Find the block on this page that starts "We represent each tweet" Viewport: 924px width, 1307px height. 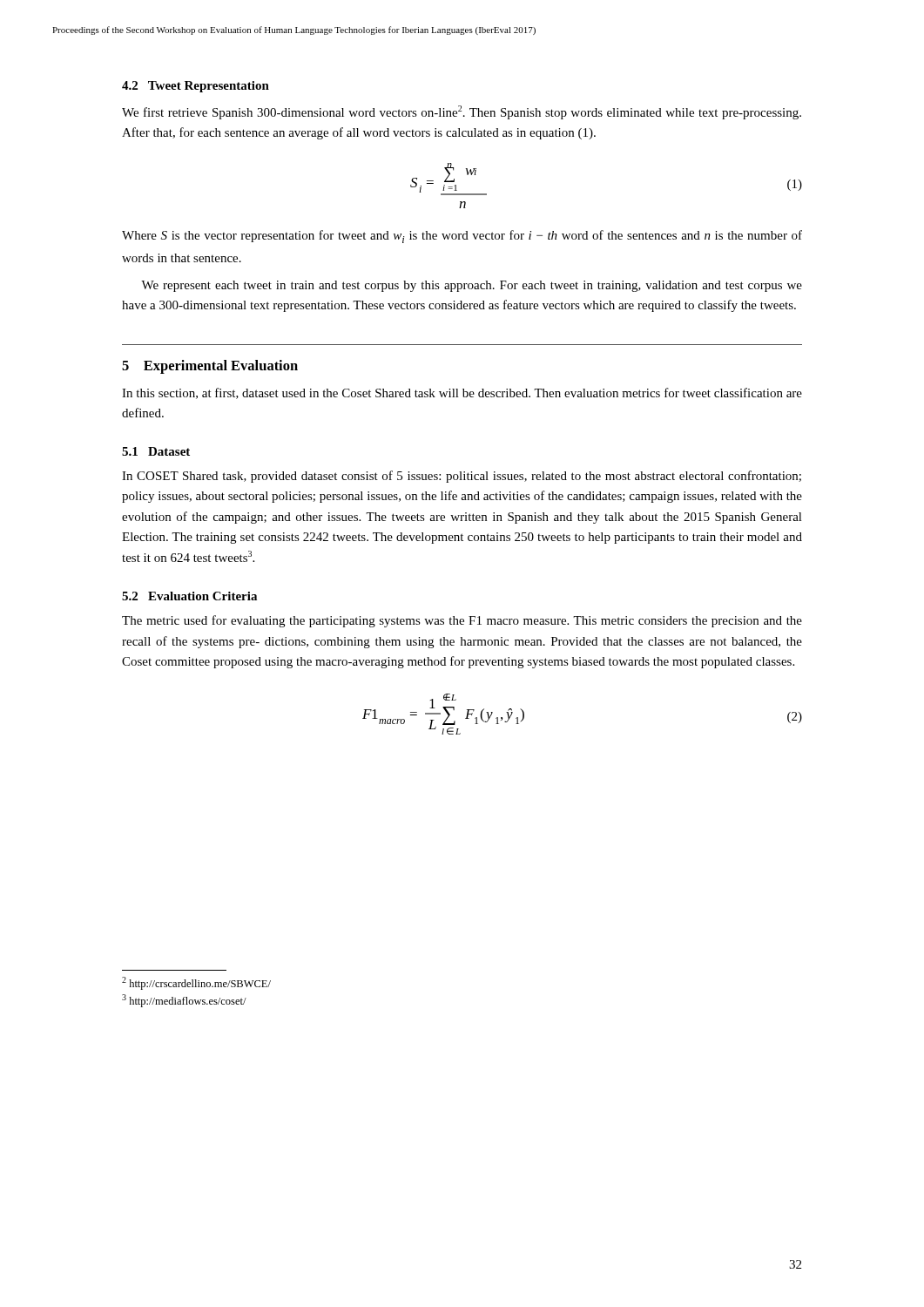(462, 295)
